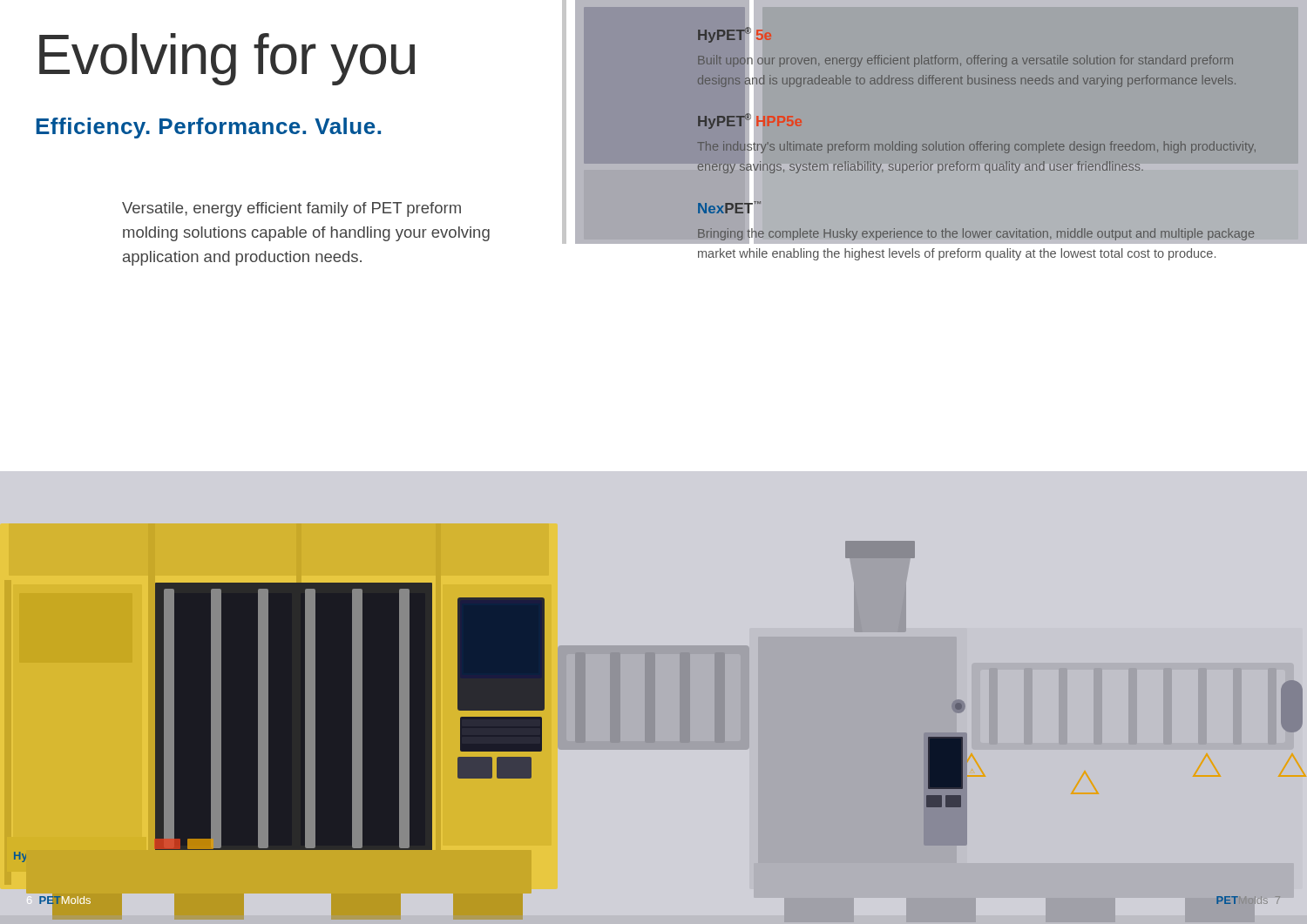Find the text starting "Versatile, energy efficient family of PET"
The width and height of the screenshot is (1307, 924).
click(x=306, y=232)
